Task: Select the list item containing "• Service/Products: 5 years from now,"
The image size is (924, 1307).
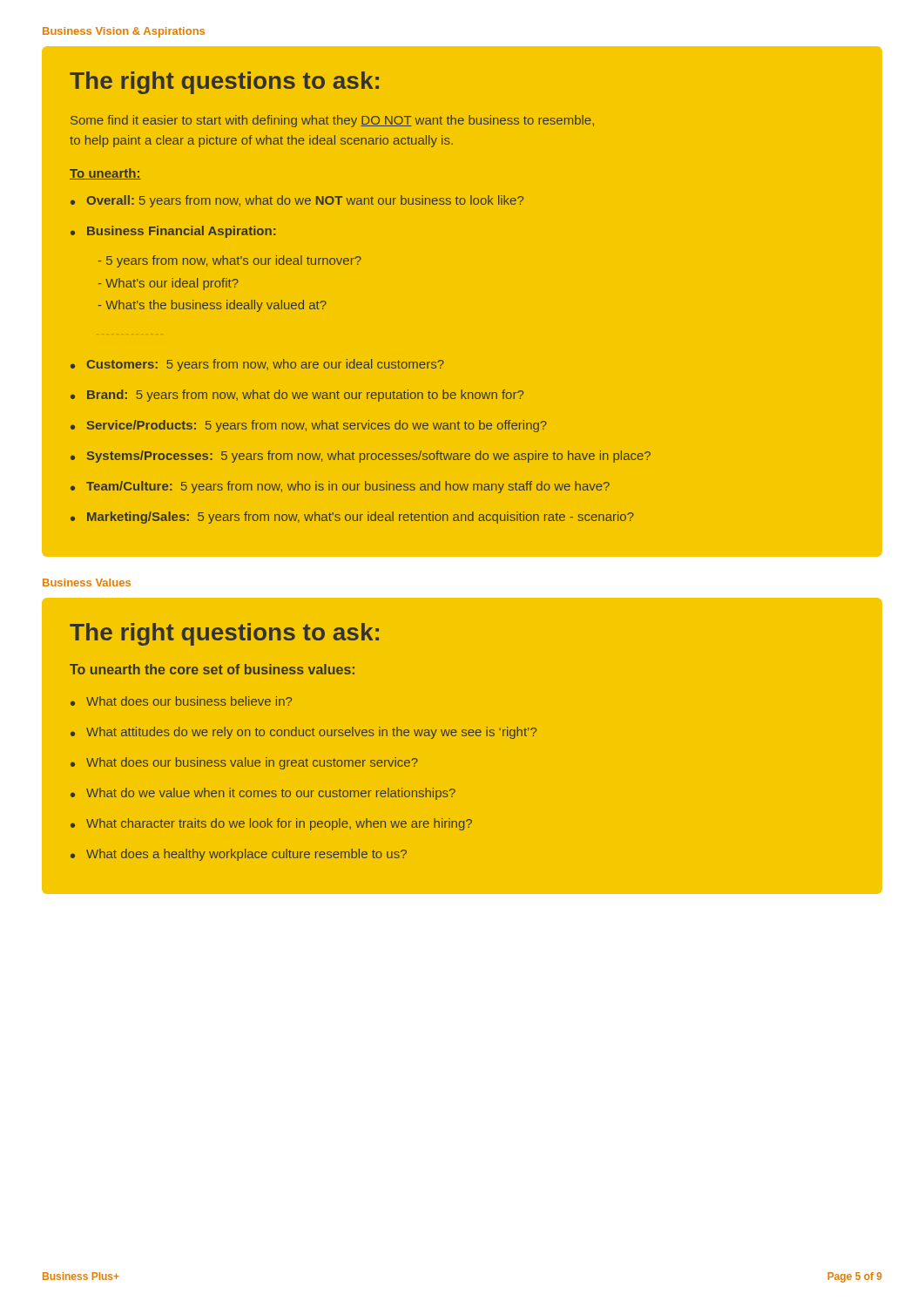Action: (308, 427)
